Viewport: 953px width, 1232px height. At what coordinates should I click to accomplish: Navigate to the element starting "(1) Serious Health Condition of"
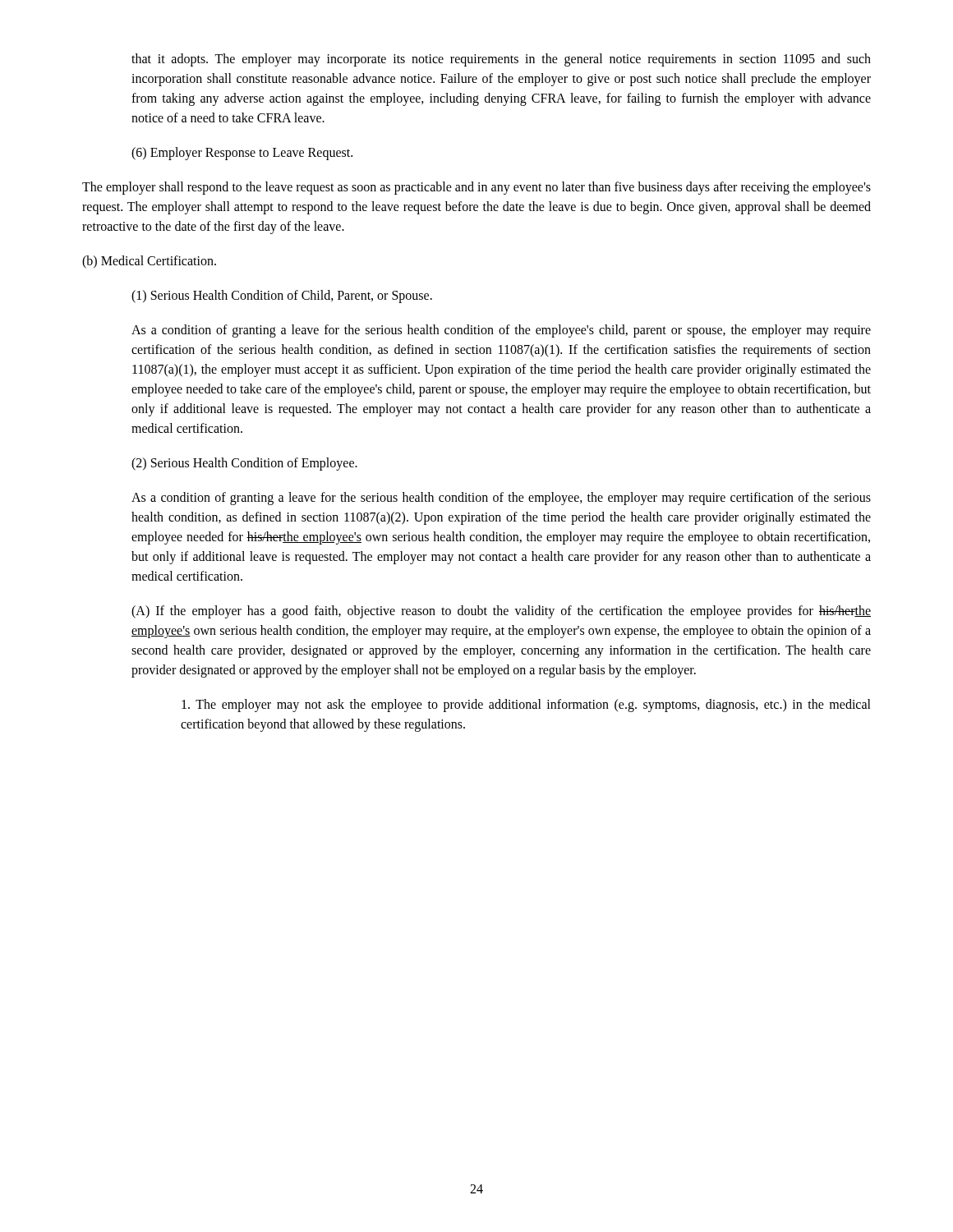[282, 297]
